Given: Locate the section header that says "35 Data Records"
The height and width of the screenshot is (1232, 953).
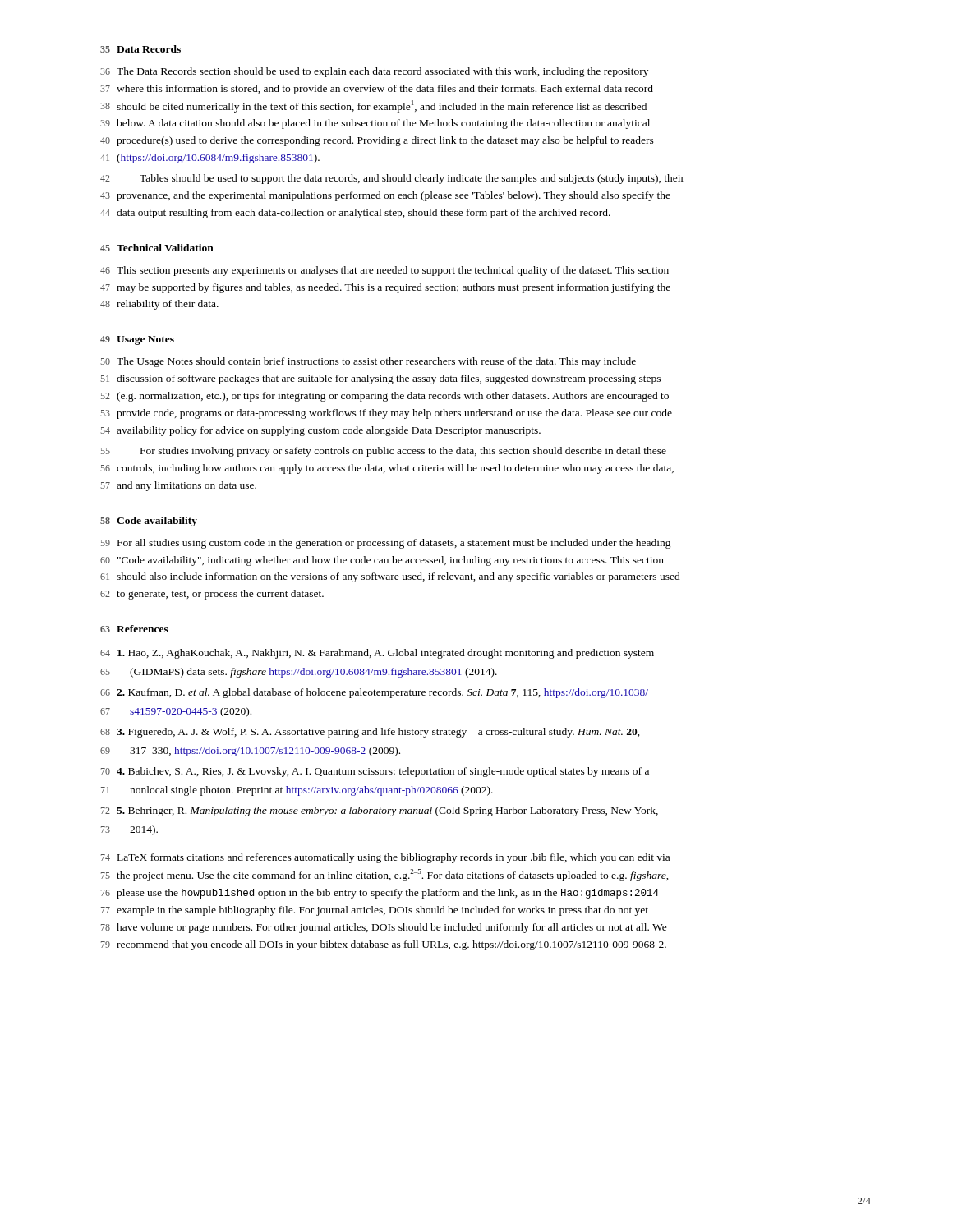Looking at the screenshot, I should click(140, 49).
